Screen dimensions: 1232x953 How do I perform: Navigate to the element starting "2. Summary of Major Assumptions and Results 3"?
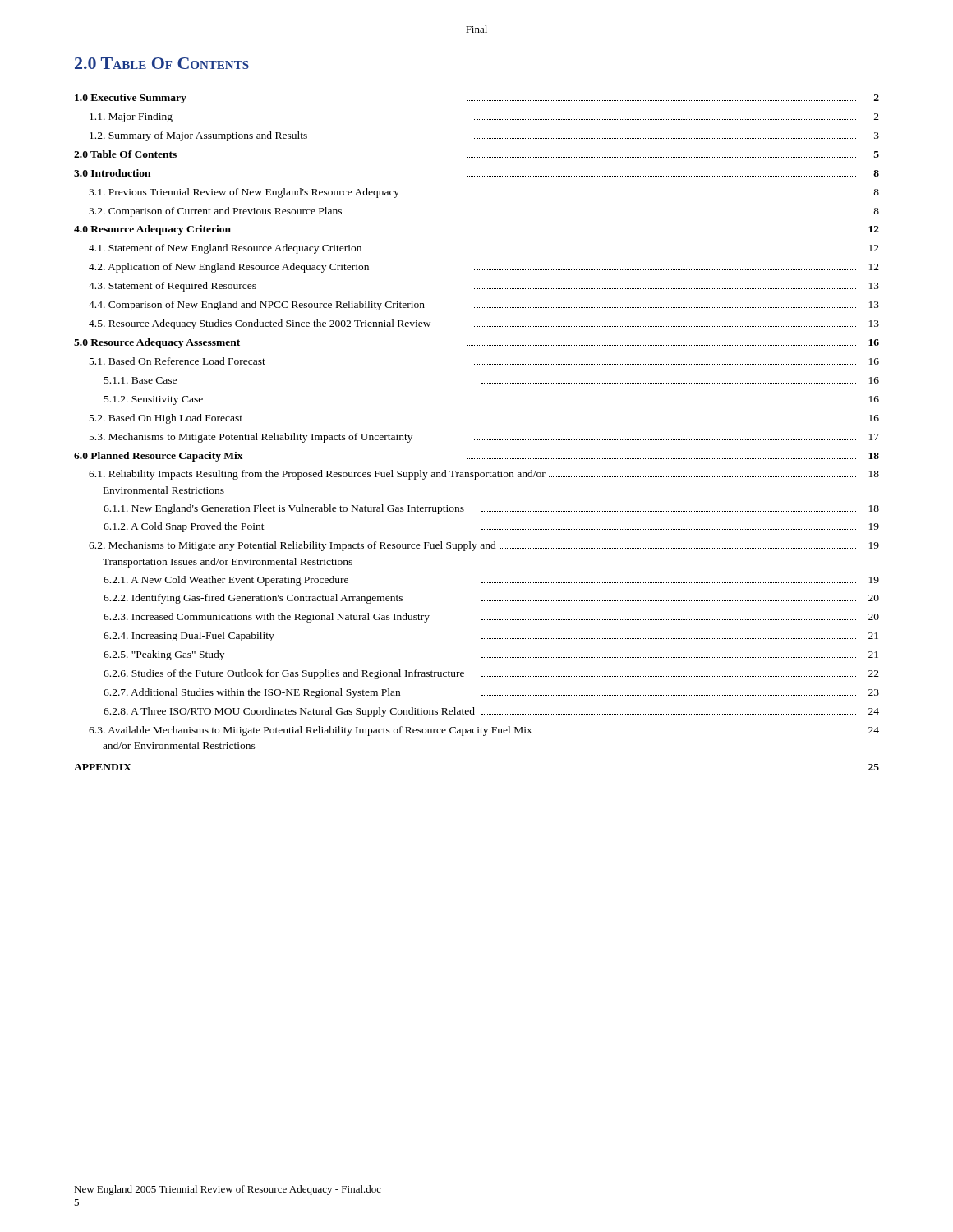(x=484, y=136)
